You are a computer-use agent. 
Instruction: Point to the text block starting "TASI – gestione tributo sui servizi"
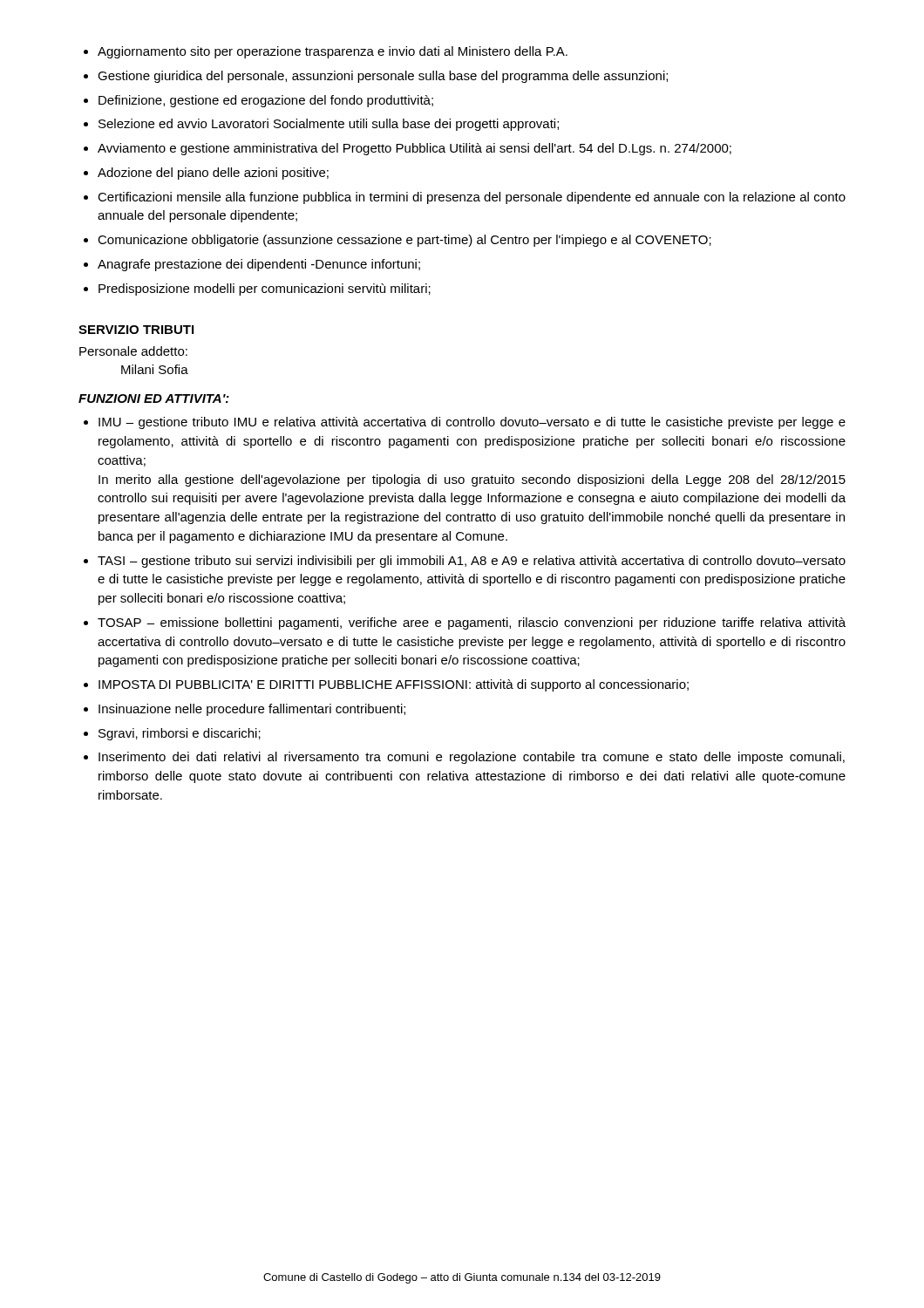(472, 579)
